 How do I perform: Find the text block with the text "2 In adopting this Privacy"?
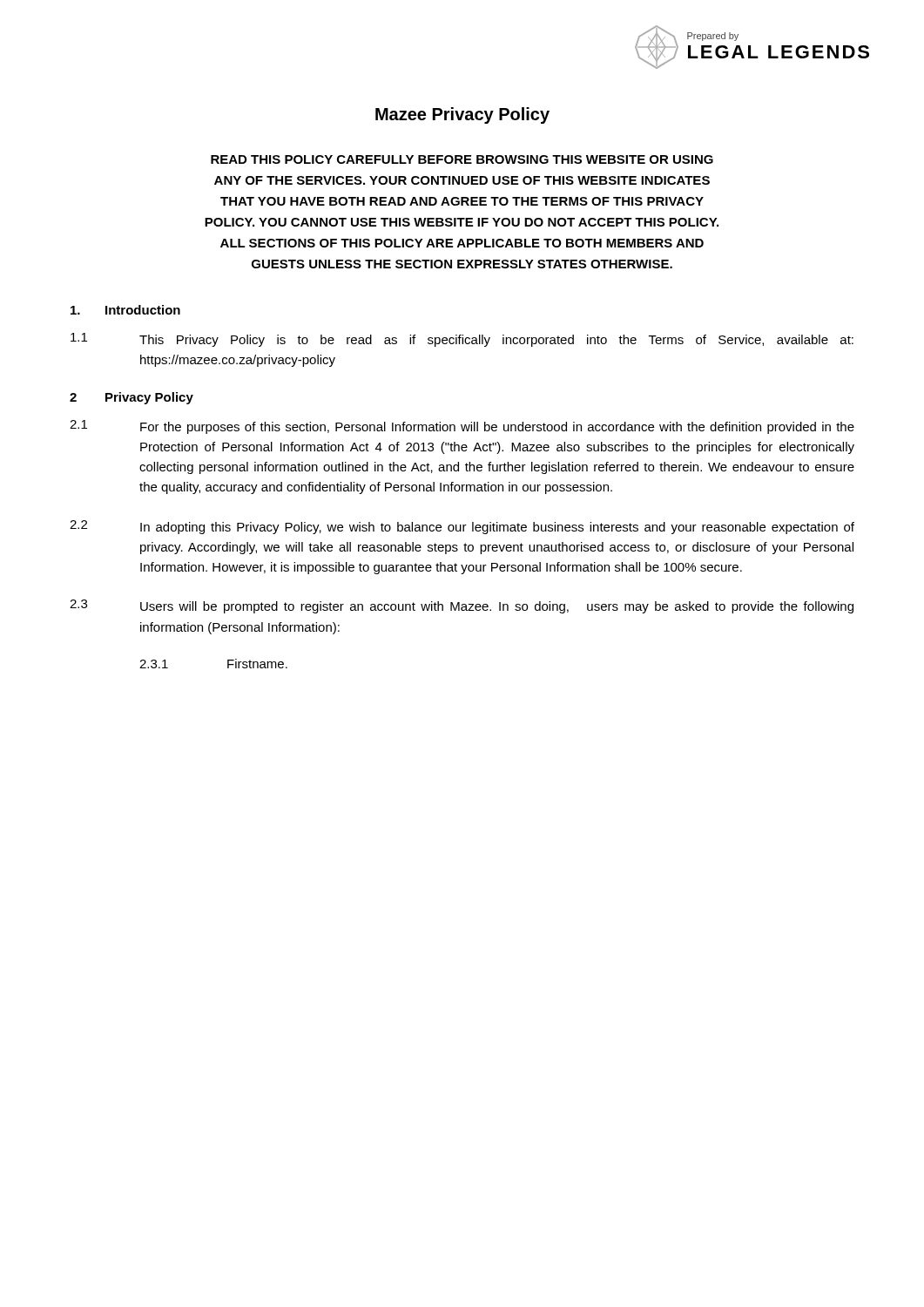tap(462, 547)
